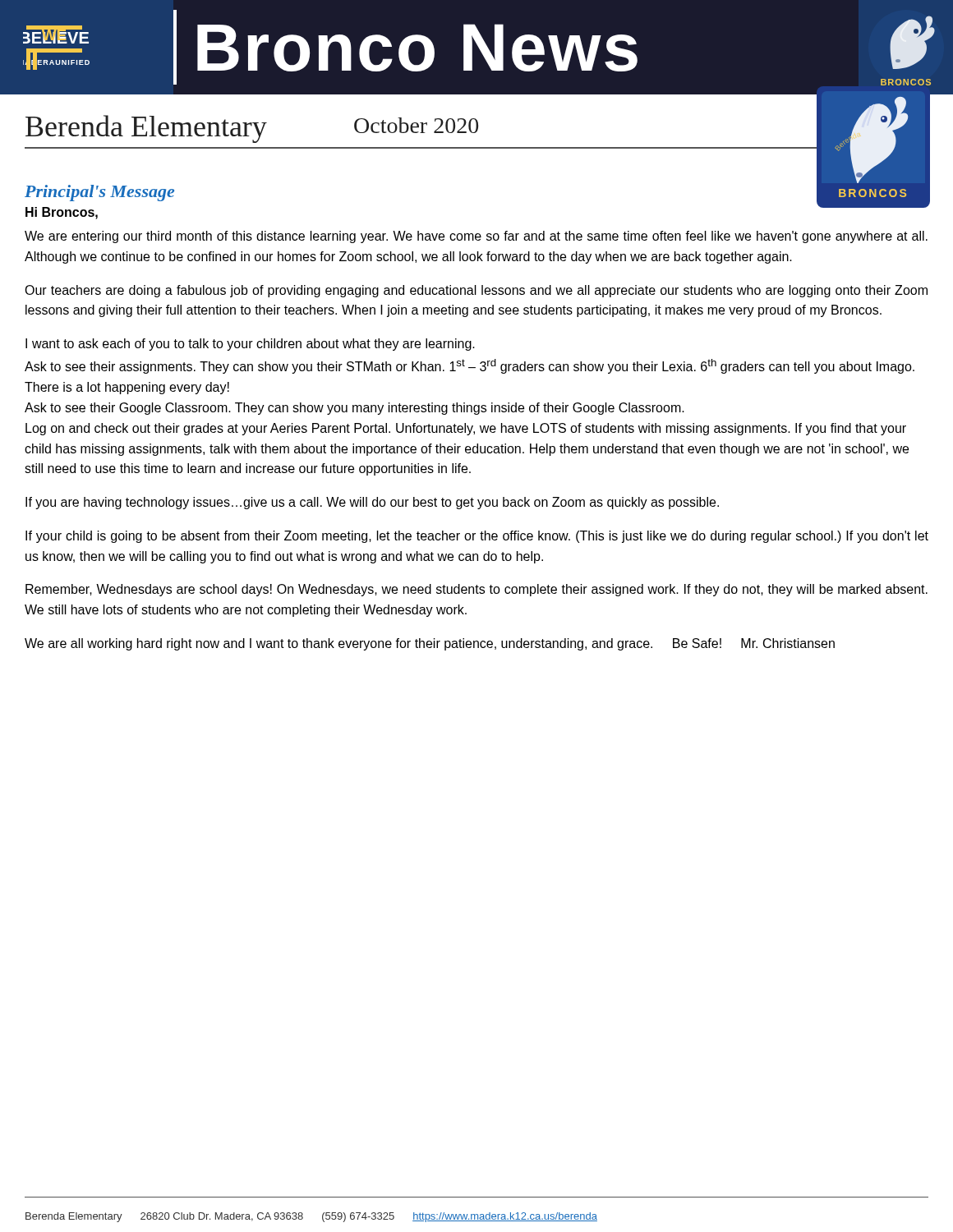Find the block on this page that starts "I want to ask"
The height and width of the screenshot is (1232, 953).
[470, 406]
